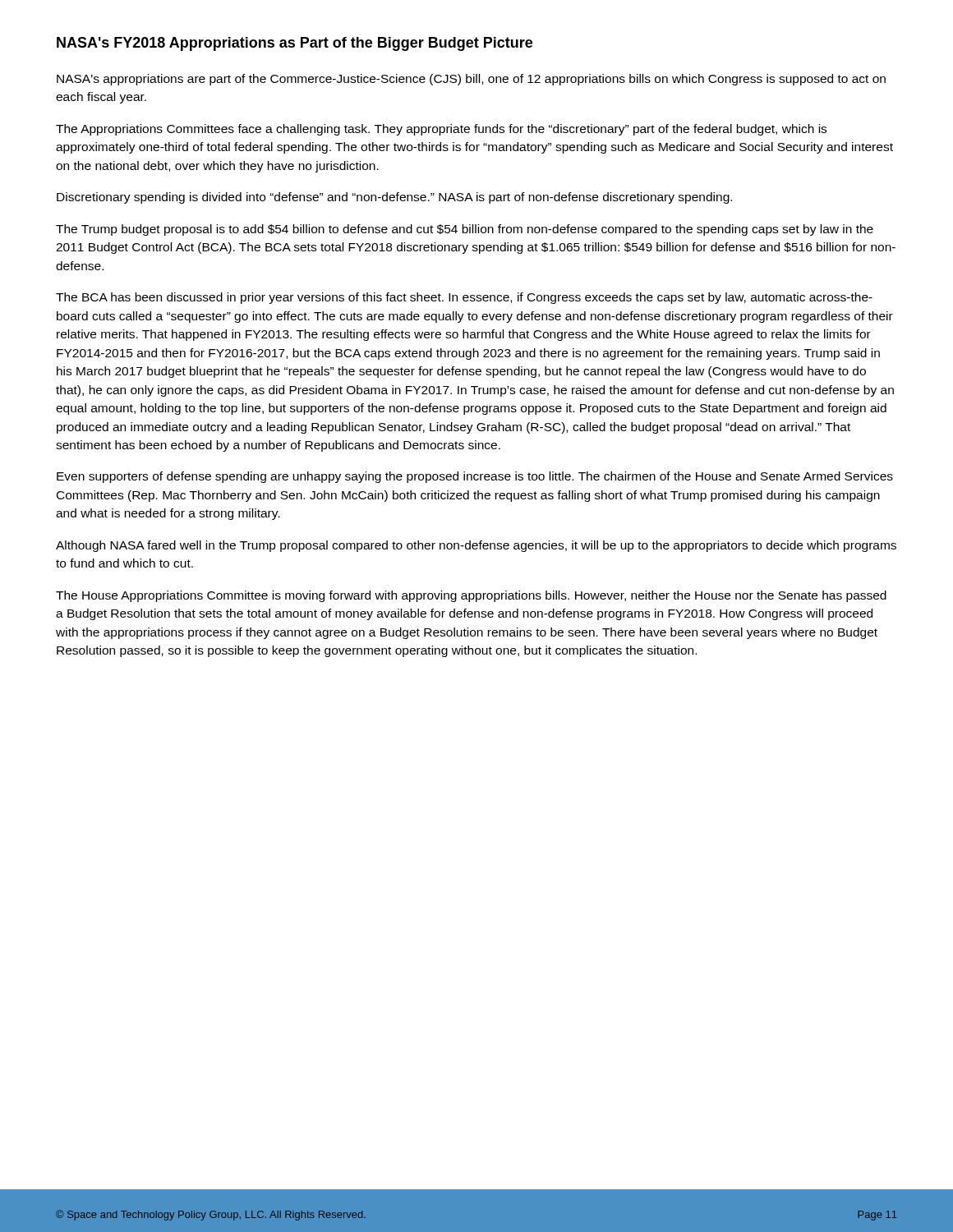The width and height of the screenshot is (953, 1232).
Task: Select the text block with the text "The House Appropriations"
Action: [471, 623]
